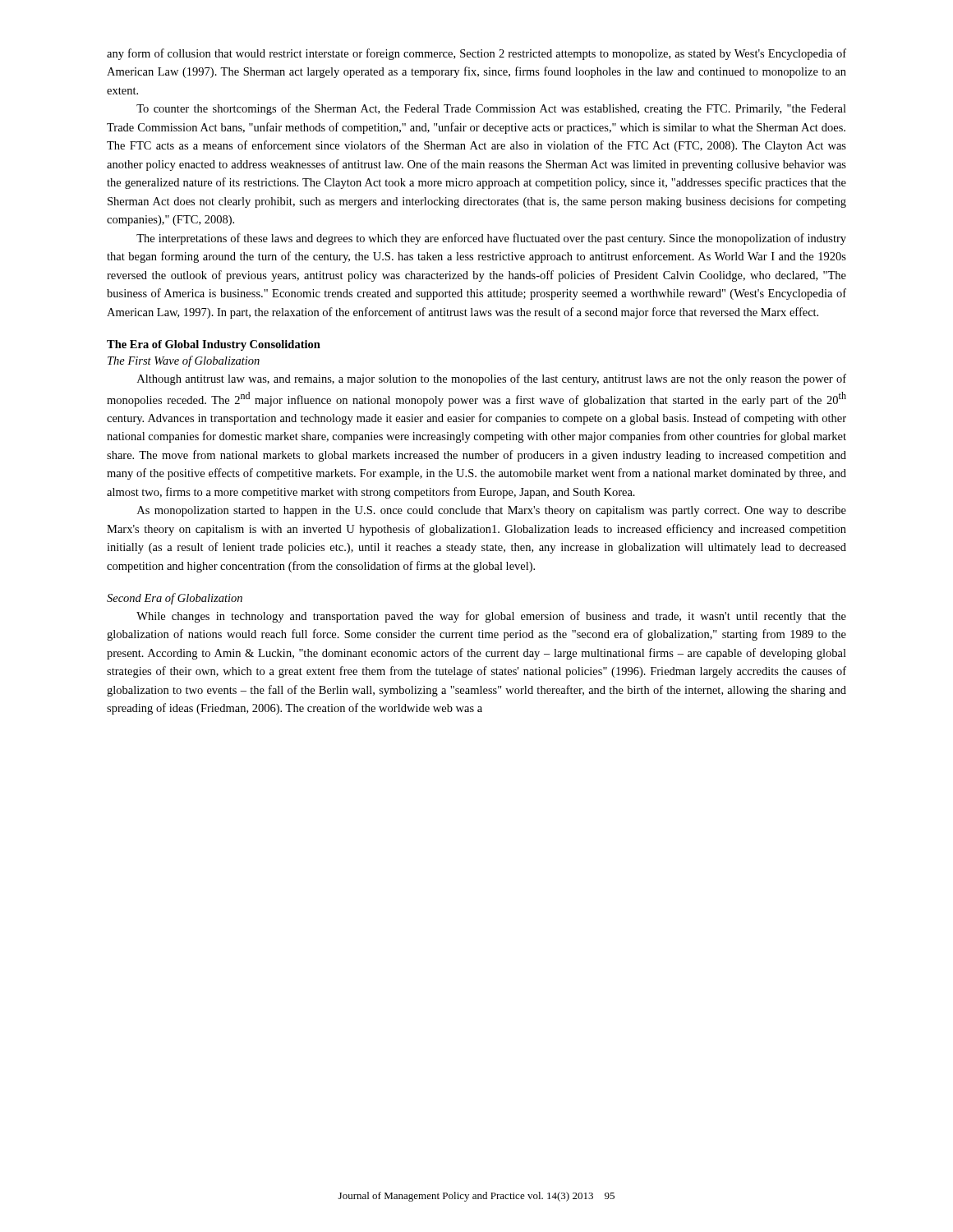Point to the text starting "The Era of Global Industry"
Image resolution: width=953 pixels, height=1232 pixels.
pos(214,344)
